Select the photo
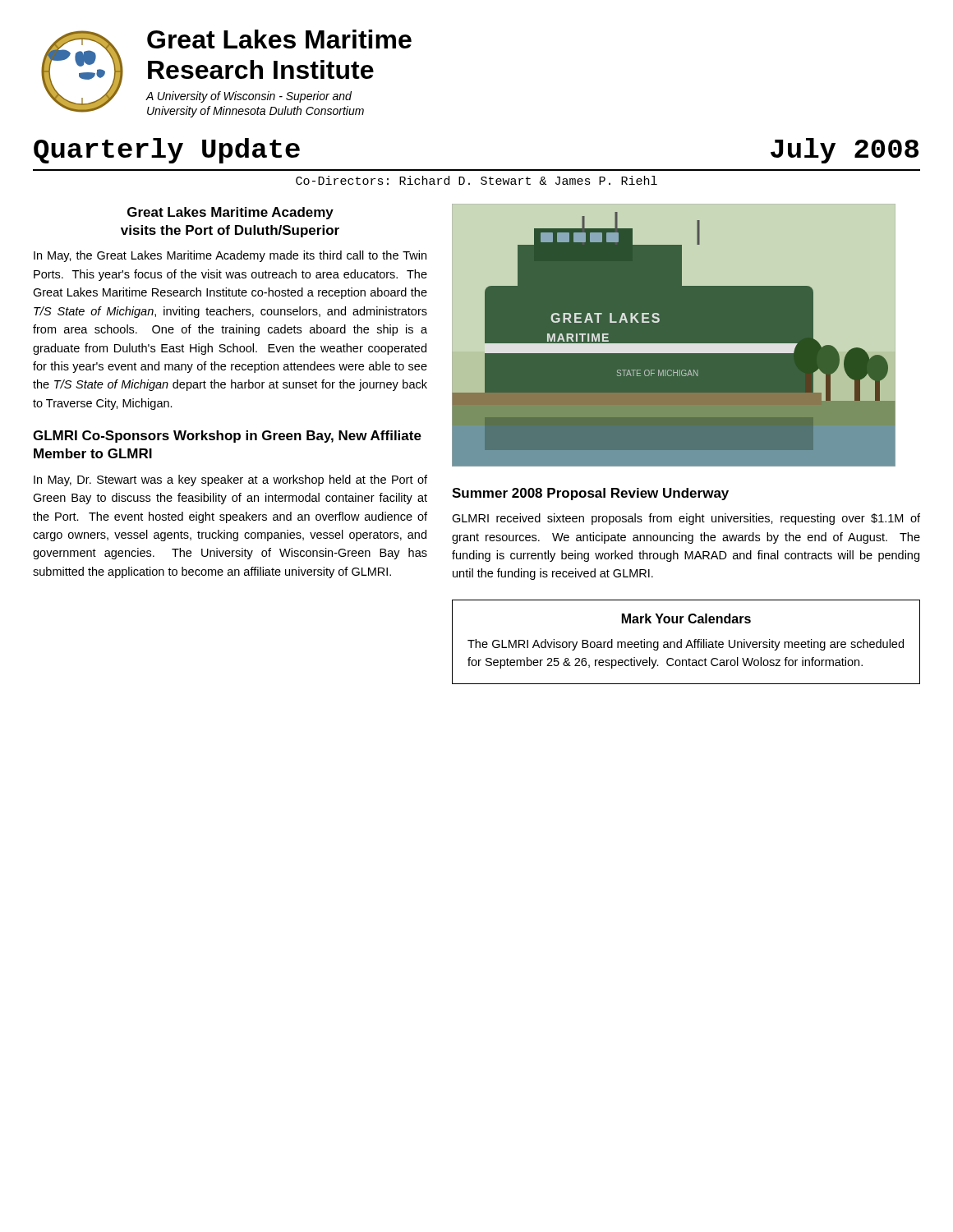This screenshot has height=1232, width=953. (x=686, y=337)
